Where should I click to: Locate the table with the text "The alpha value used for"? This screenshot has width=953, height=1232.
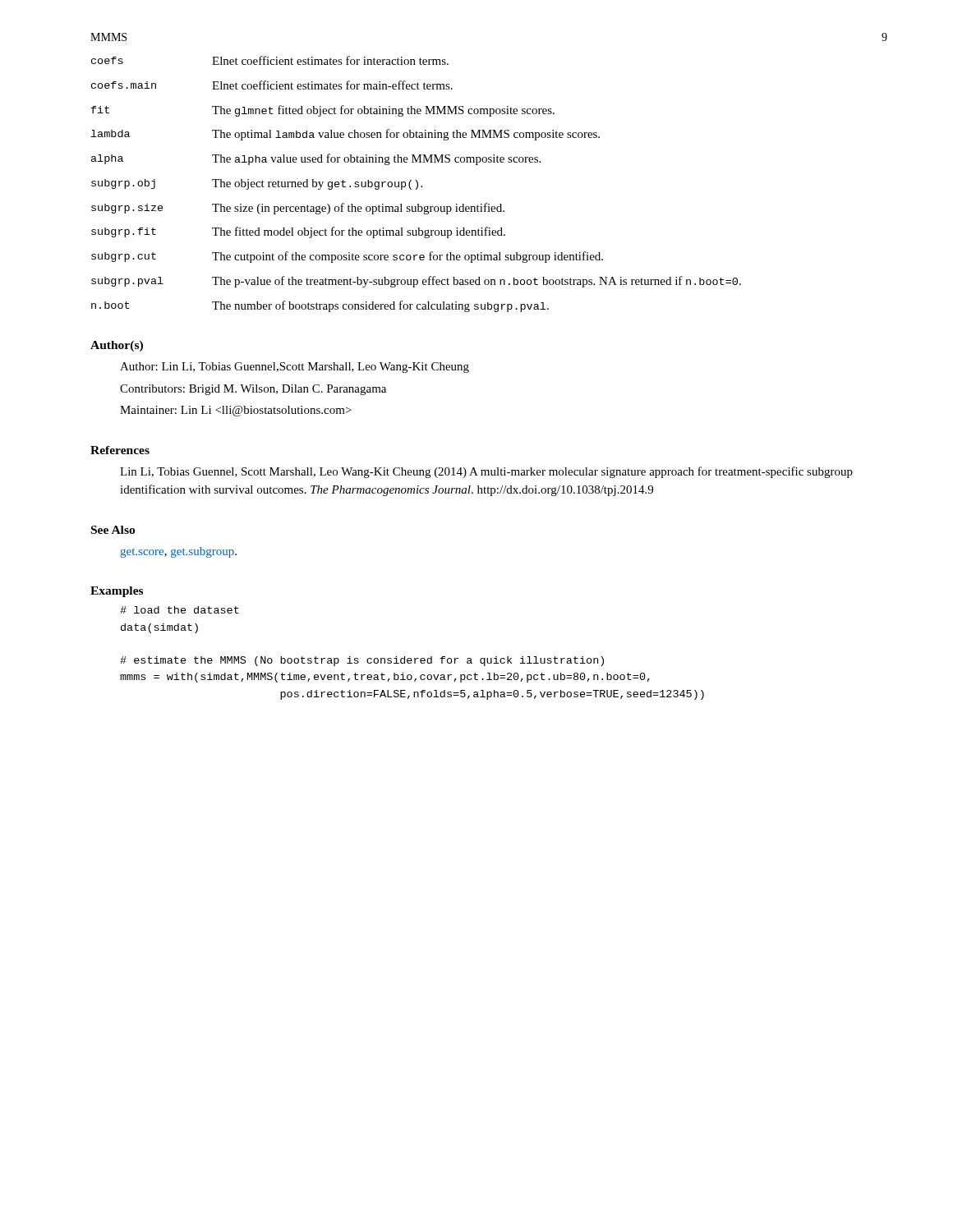(x=489, y=184)
